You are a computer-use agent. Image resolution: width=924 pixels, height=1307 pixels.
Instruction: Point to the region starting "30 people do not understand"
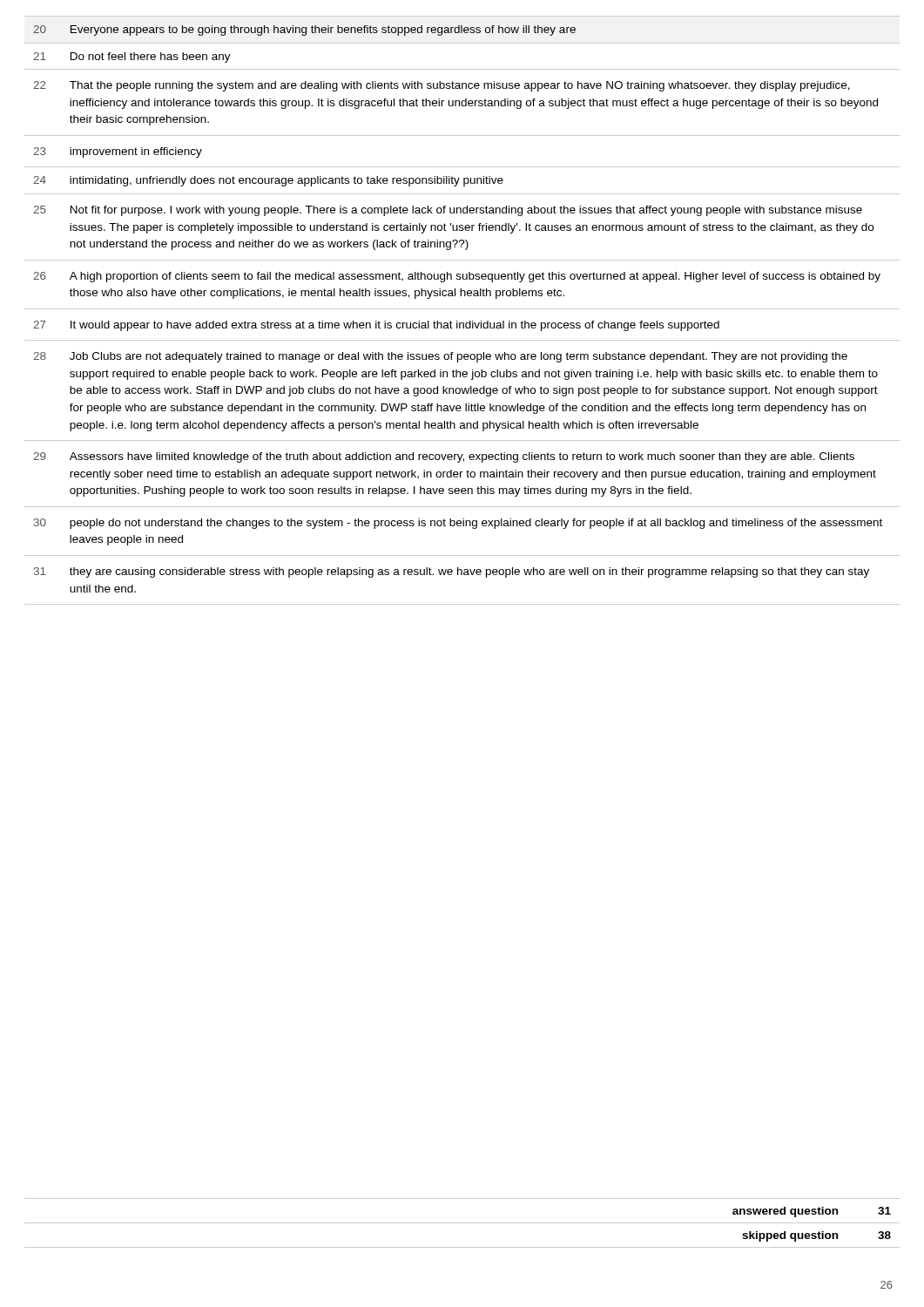[461, 531]
